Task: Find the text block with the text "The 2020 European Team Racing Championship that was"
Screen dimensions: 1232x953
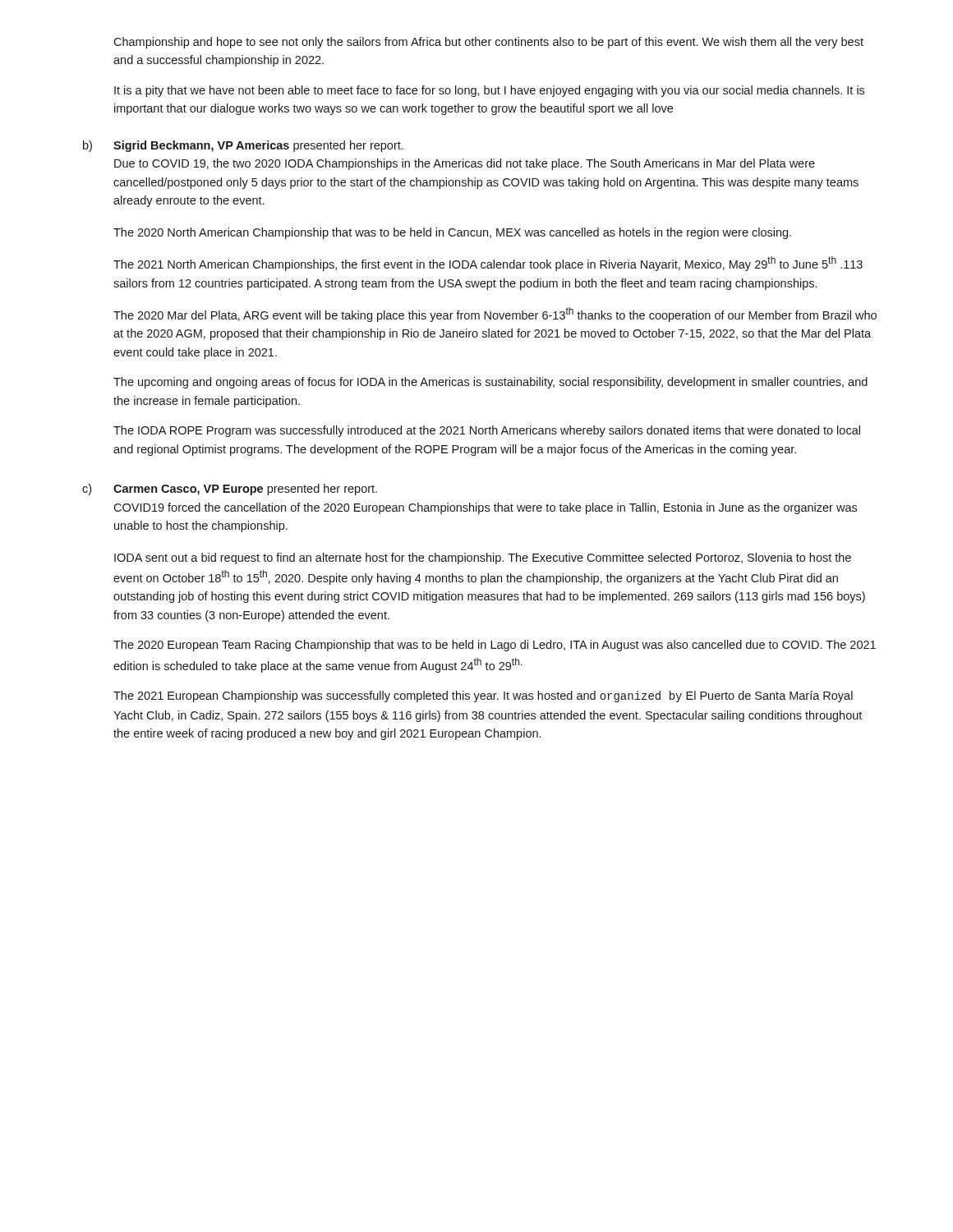Action: 495,655
